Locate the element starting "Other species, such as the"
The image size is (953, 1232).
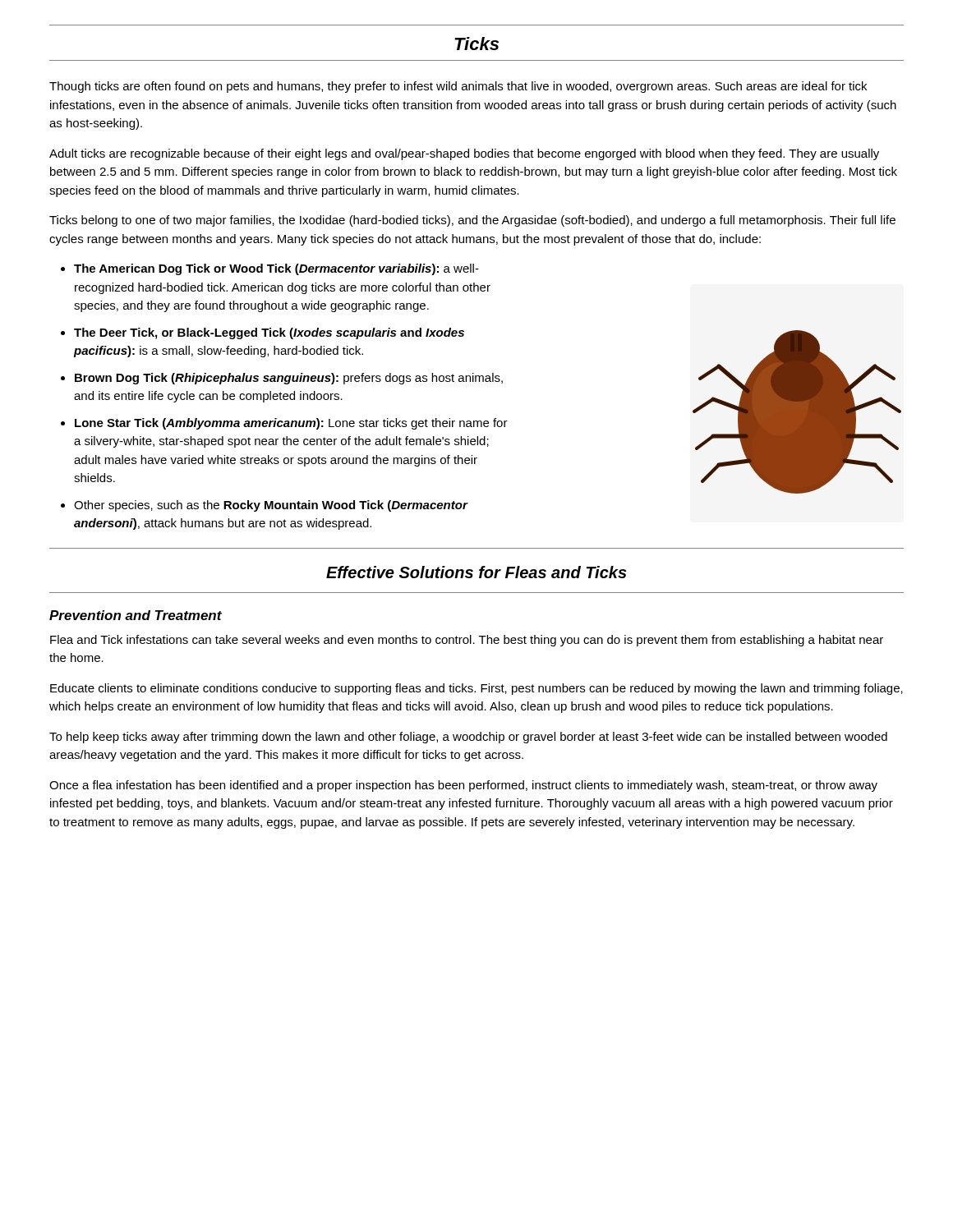pos(271,514)
